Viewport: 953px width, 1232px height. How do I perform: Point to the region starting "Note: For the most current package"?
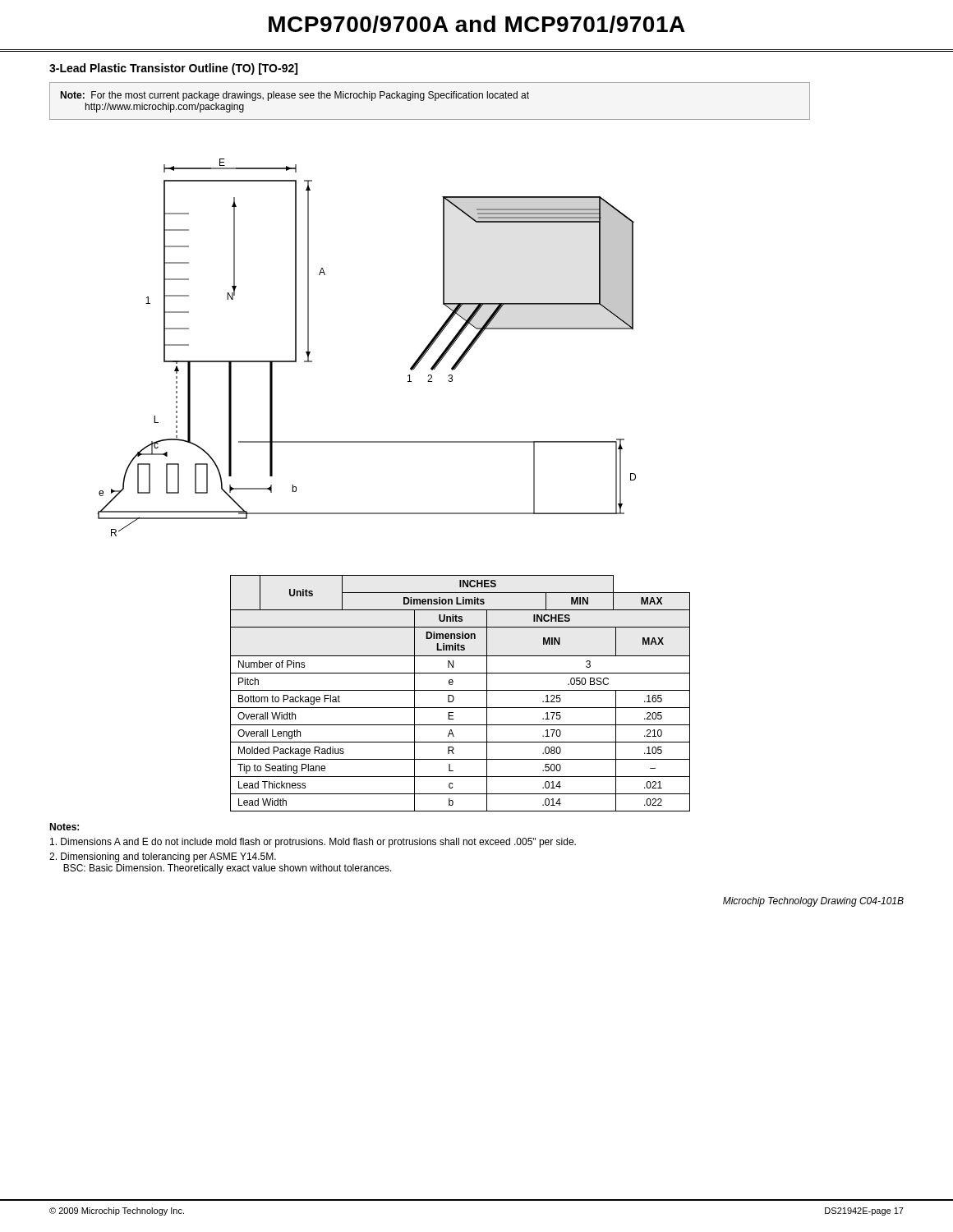pyautogui.click(x=294, y=101)
